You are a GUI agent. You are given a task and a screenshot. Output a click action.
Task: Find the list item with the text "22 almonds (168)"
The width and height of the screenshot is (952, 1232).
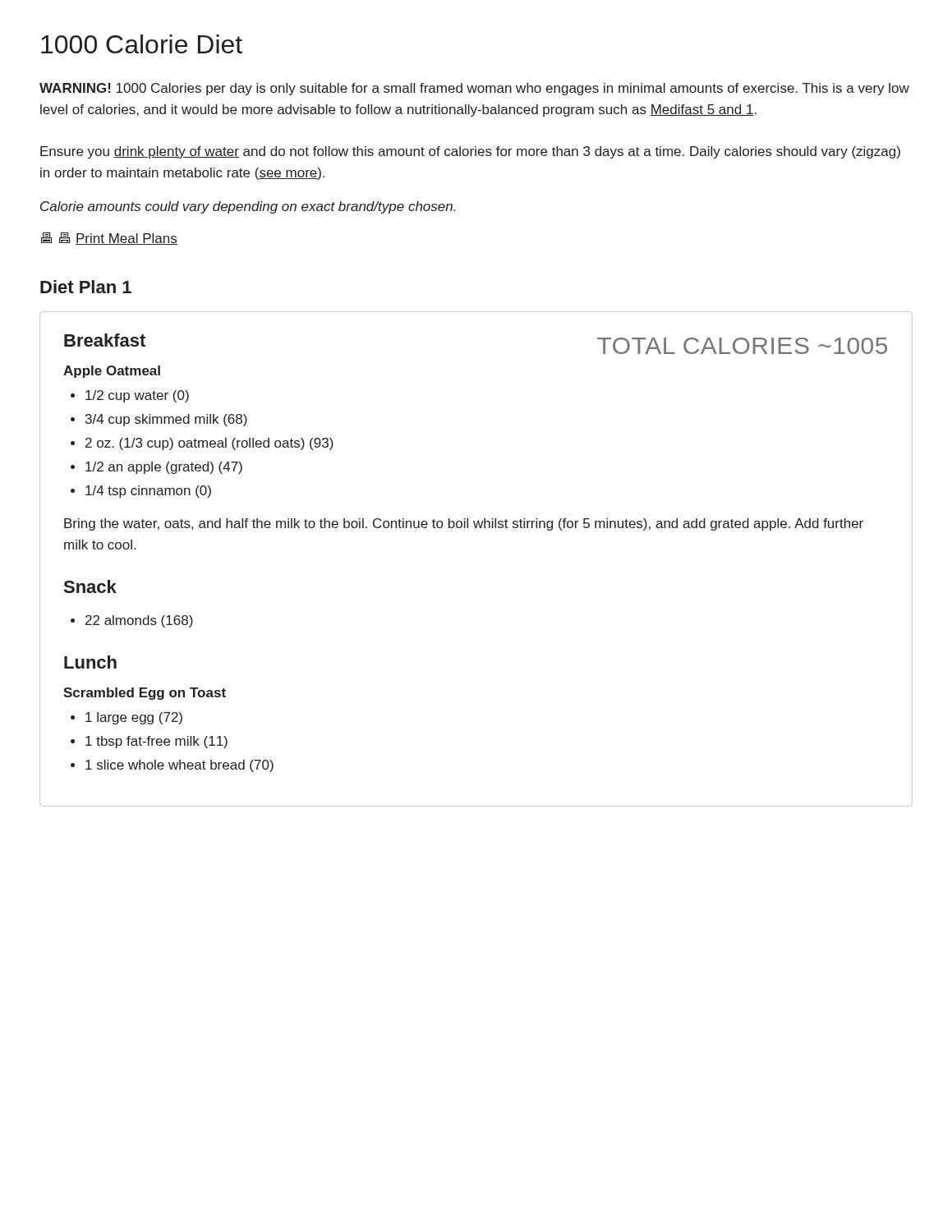[x=139, y=620]
